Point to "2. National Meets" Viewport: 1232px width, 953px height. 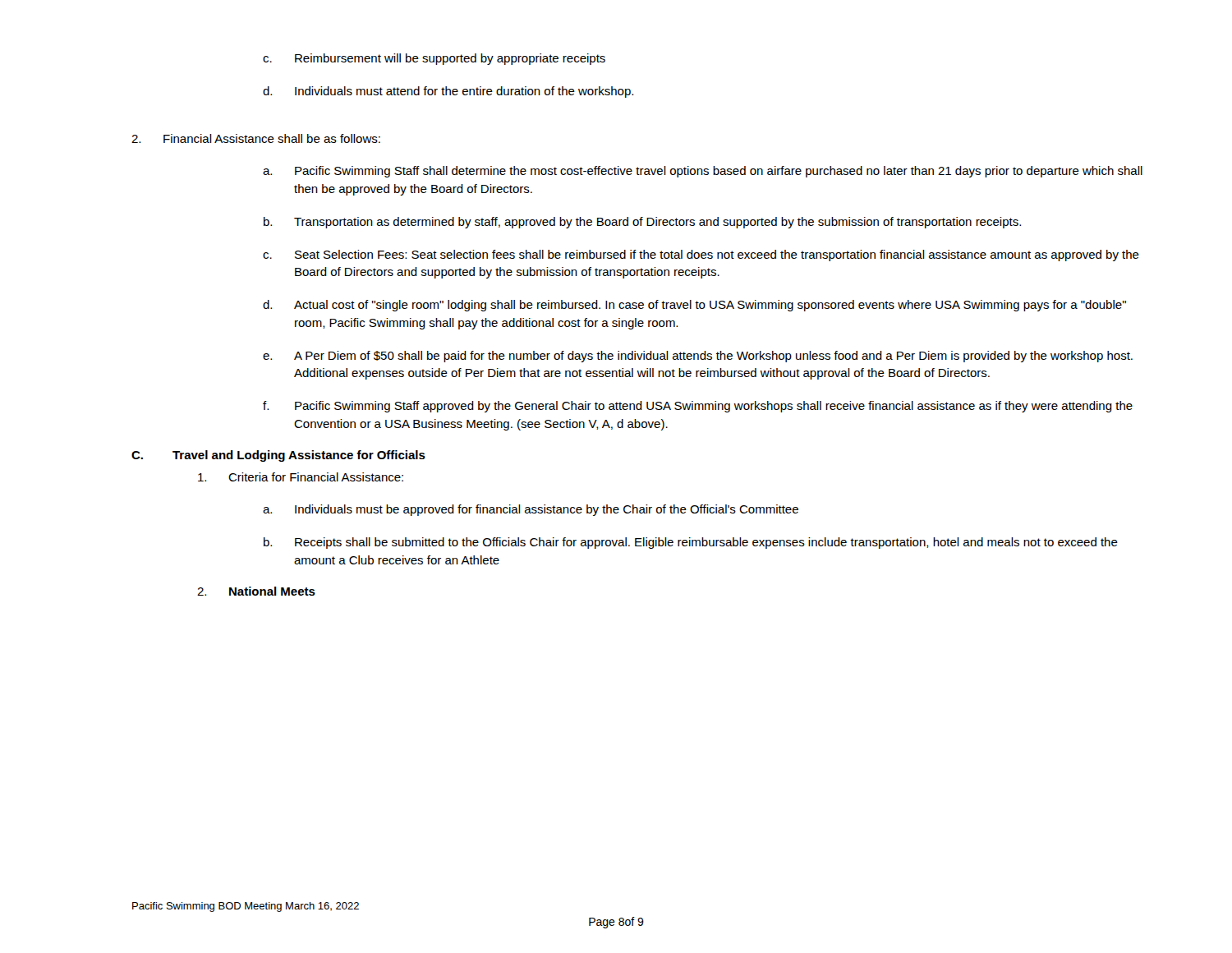[x=256, y=591]
